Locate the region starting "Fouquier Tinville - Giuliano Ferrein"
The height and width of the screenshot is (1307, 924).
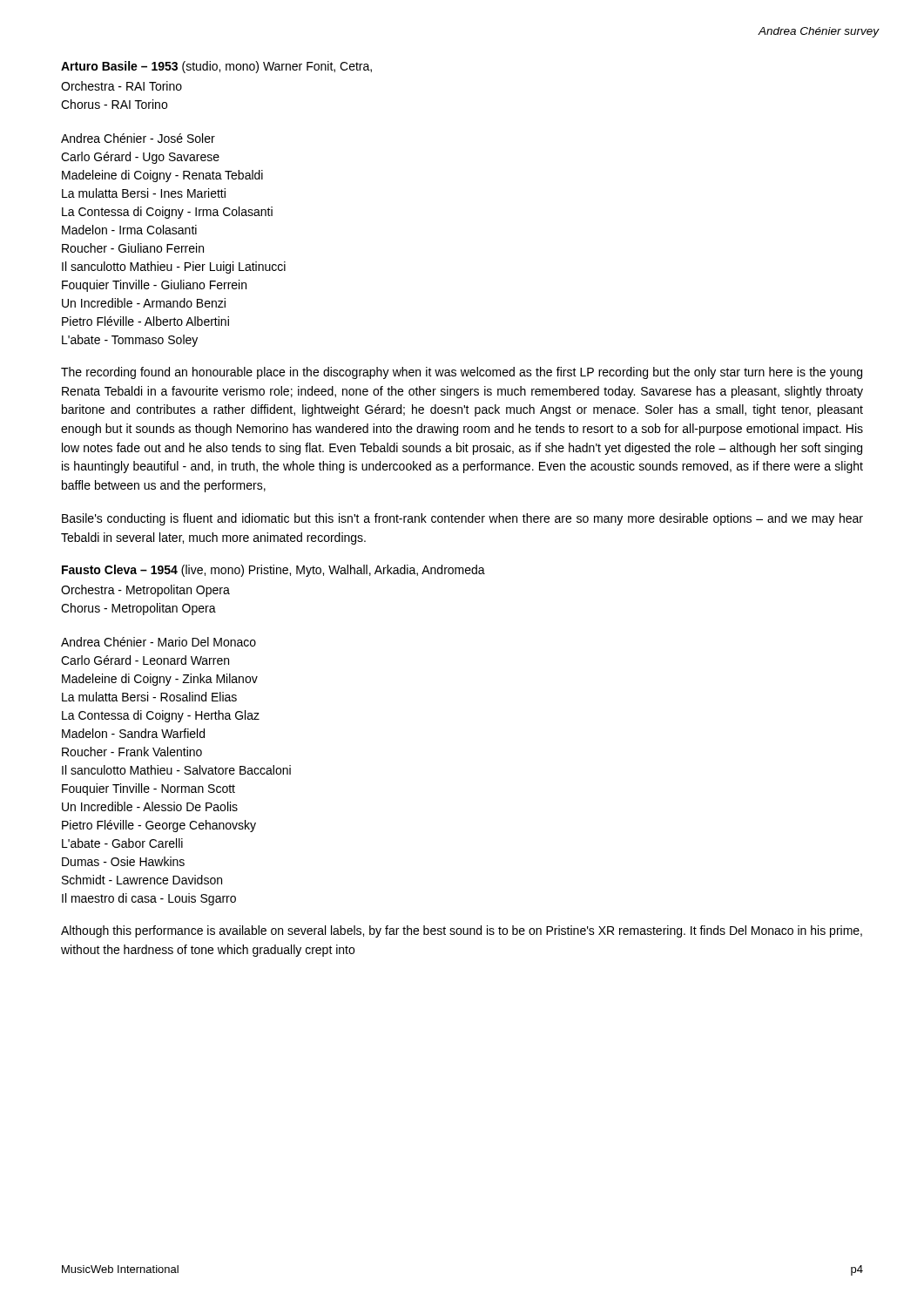pos(154,286)
